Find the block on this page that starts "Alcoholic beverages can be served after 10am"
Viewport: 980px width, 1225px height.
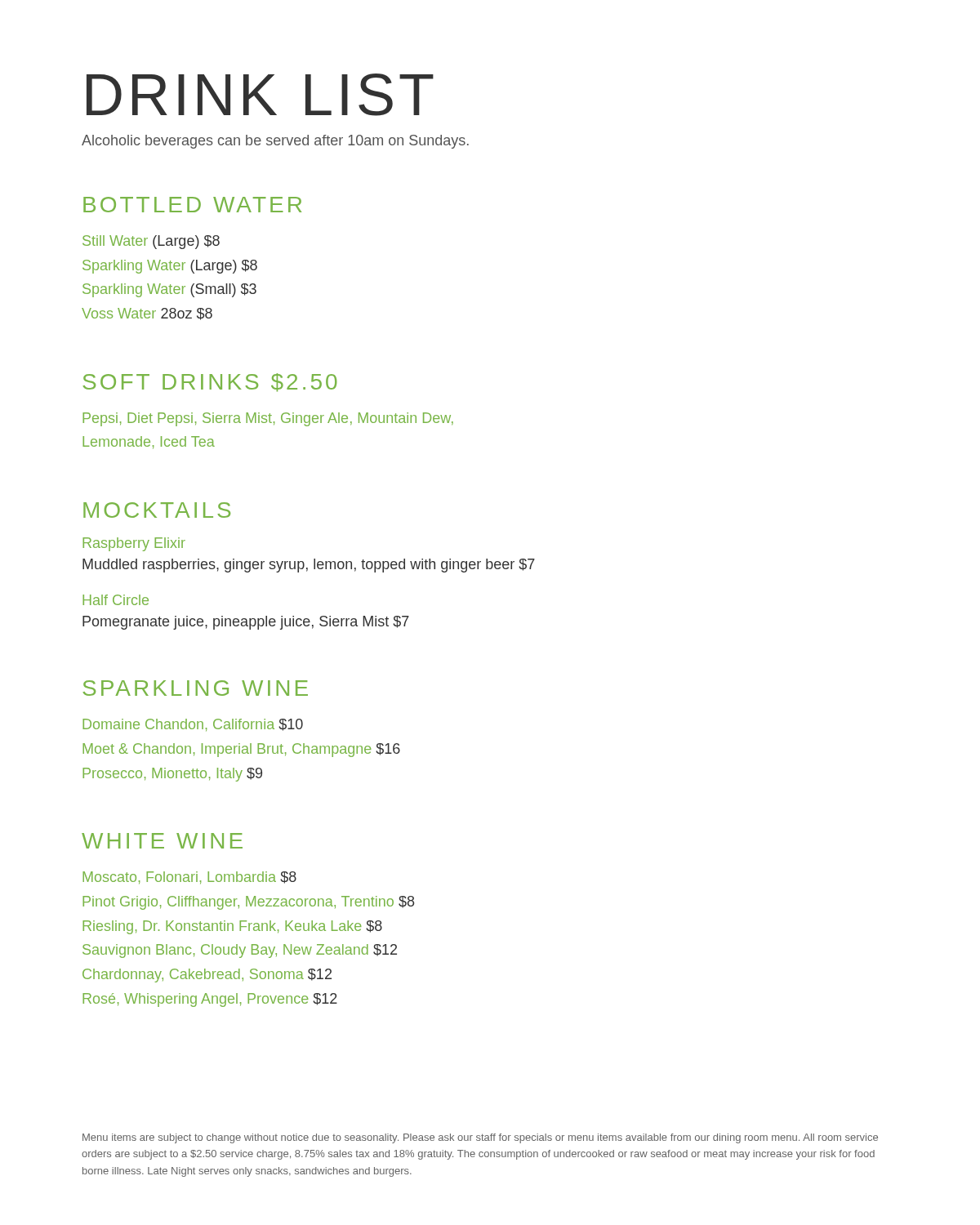point(275,142)
